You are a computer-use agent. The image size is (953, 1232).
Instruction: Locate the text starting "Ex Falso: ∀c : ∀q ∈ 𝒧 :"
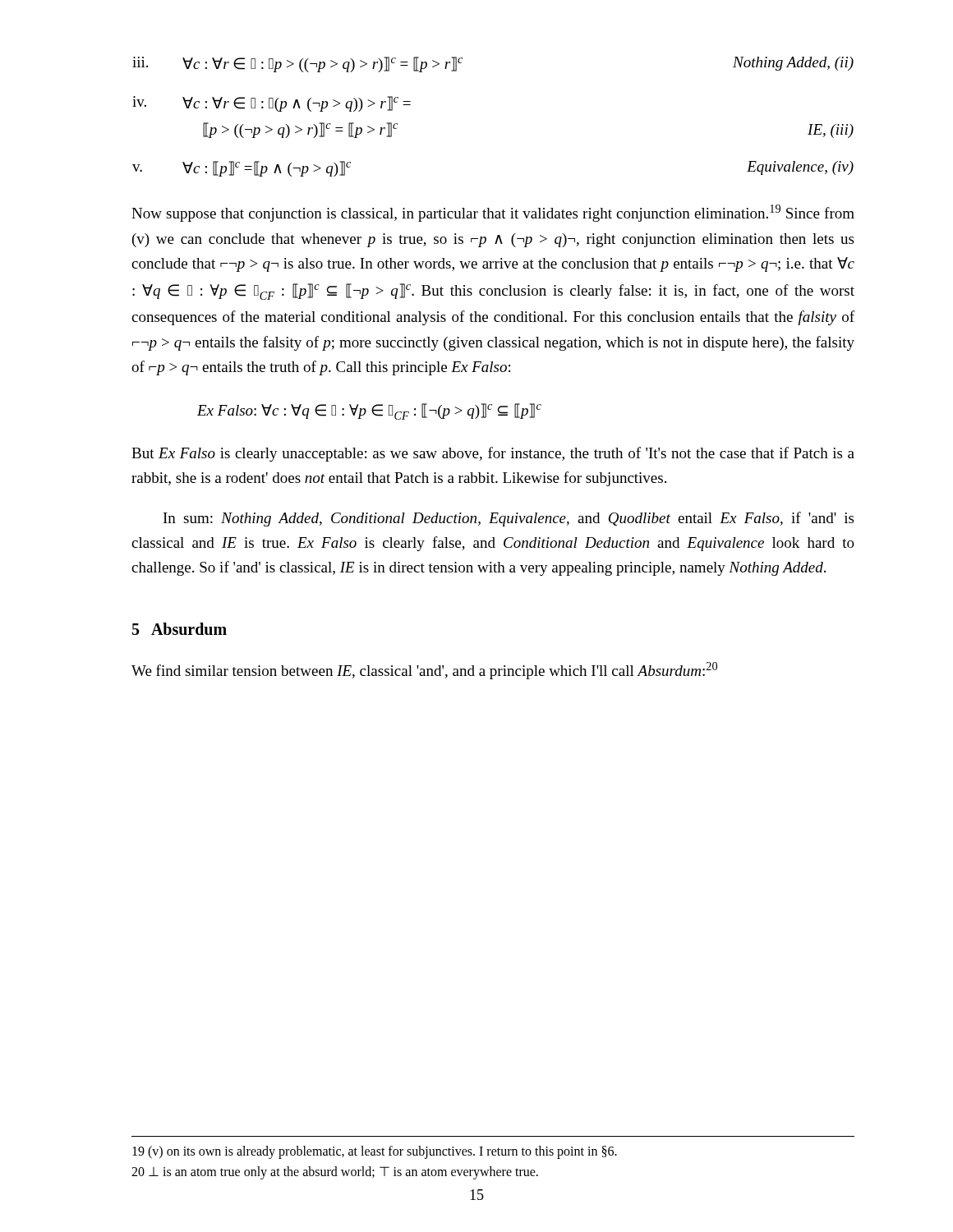point(369,410)
